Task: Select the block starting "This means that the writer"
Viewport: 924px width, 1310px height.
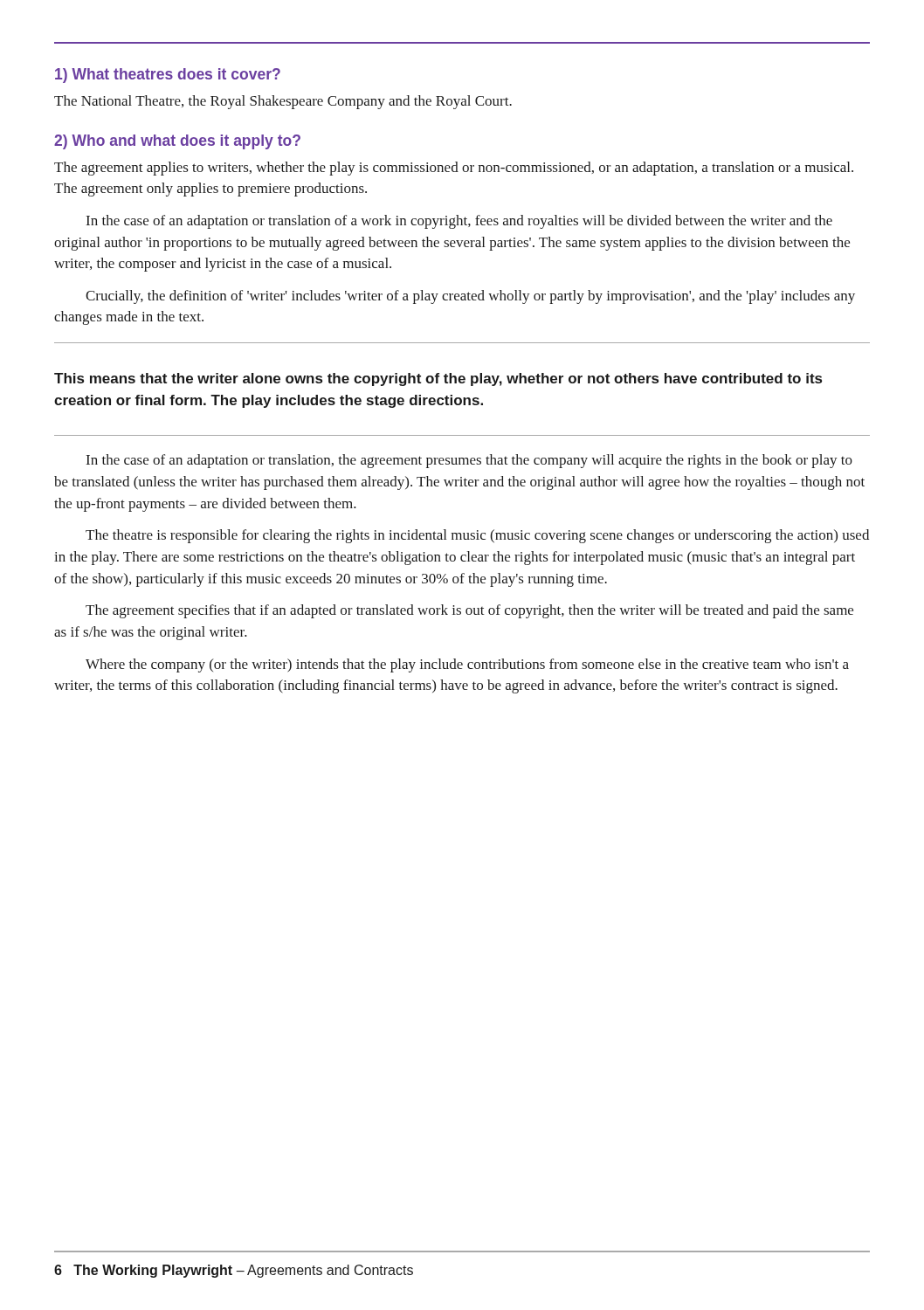Action: 462,389
